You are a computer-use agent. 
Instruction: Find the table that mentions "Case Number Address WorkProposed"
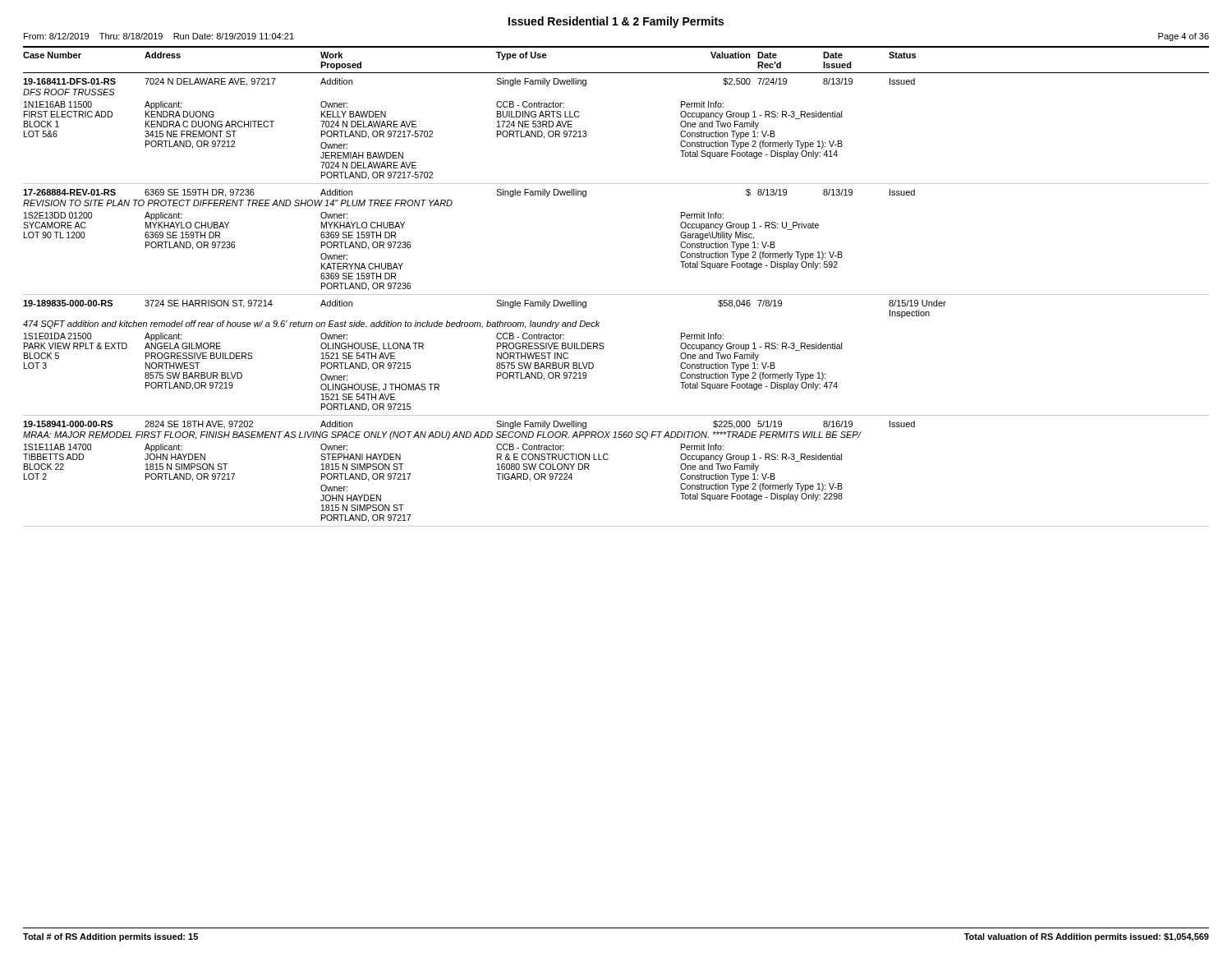[x=616, y=286]
